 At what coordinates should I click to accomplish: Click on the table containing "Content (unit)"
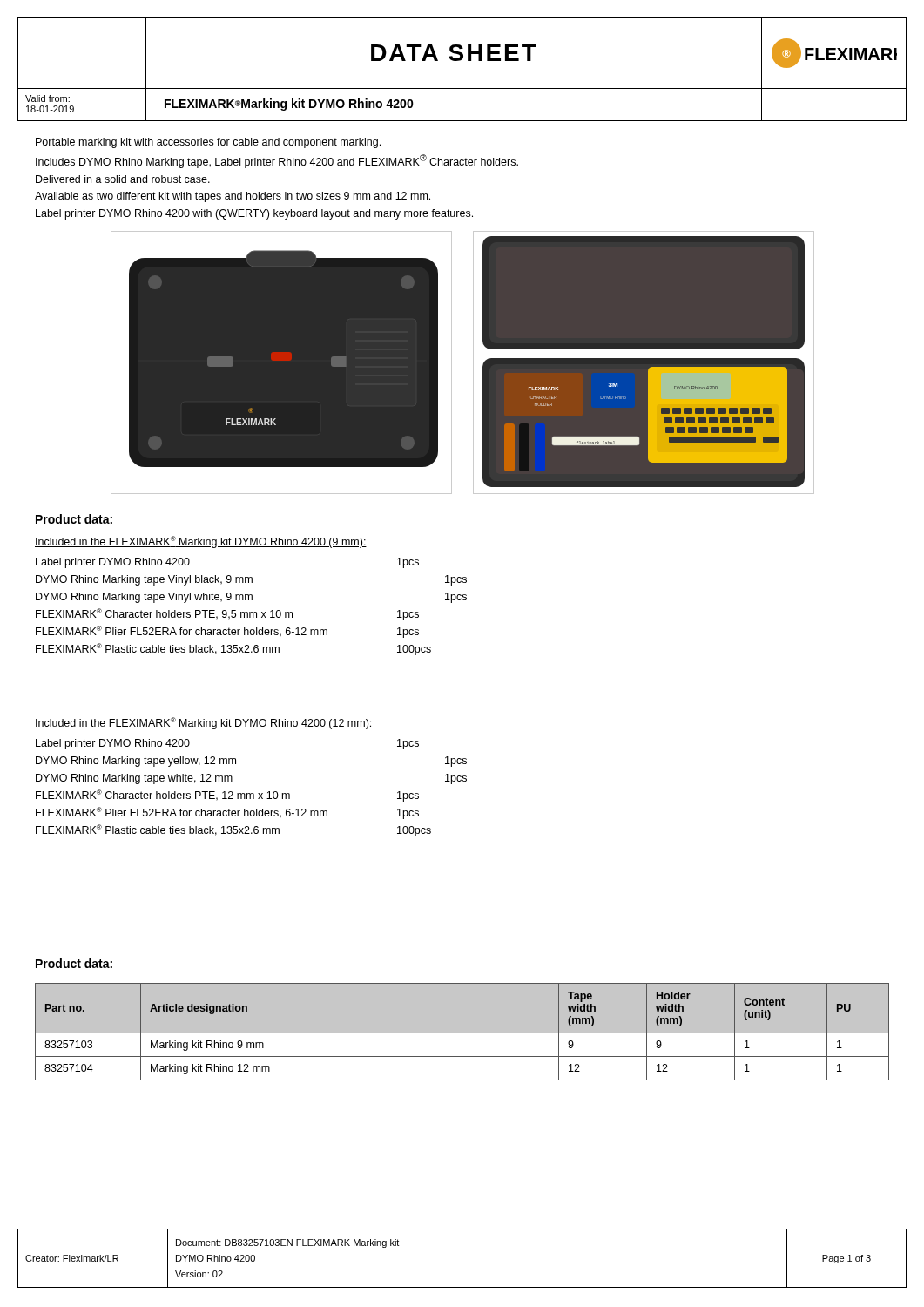462,1032
